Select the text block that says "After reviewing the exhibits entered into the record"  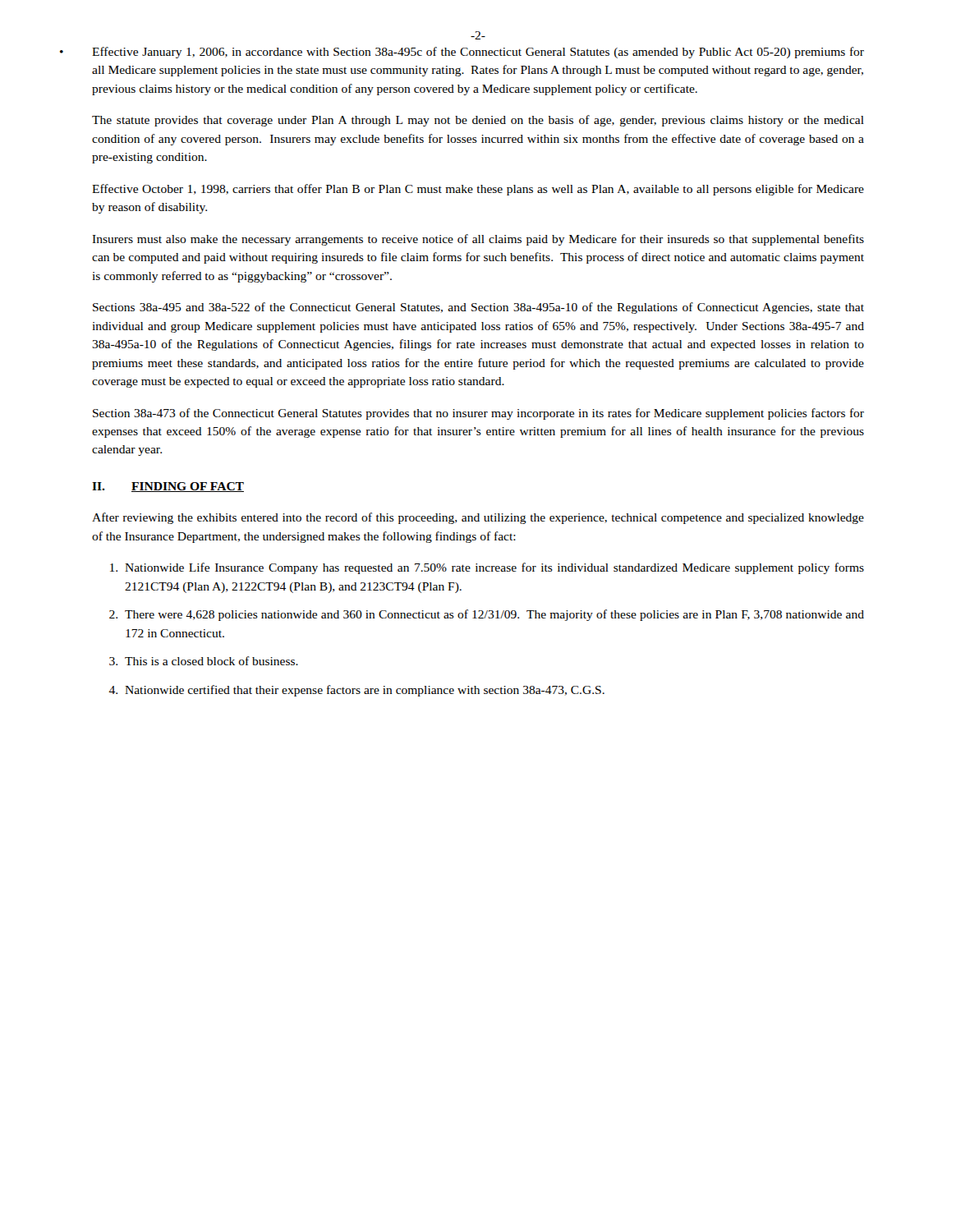click(478, 527)
